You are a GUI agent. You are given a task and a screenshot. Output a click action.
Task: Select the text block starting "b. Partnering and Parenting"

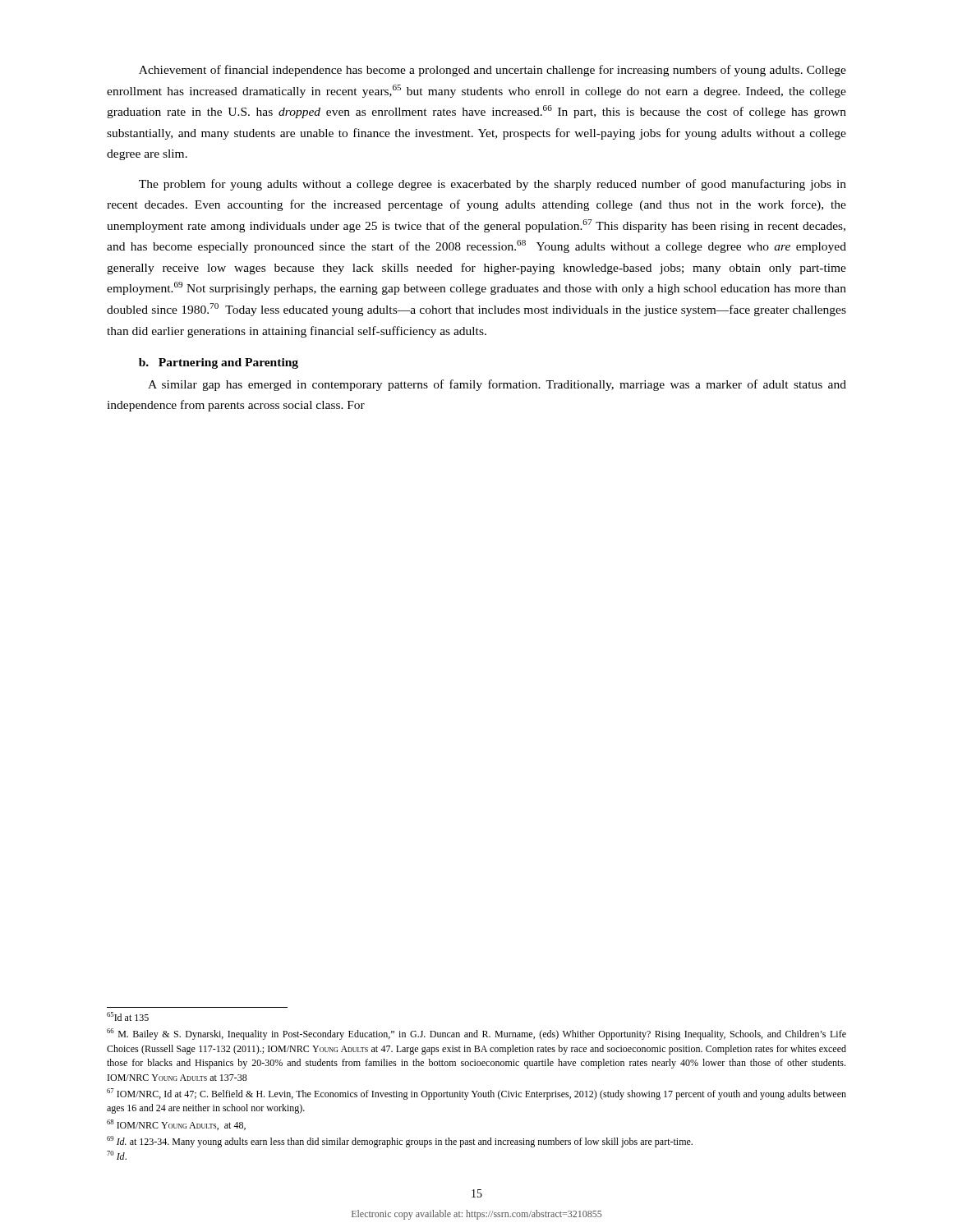pos(218,362)
